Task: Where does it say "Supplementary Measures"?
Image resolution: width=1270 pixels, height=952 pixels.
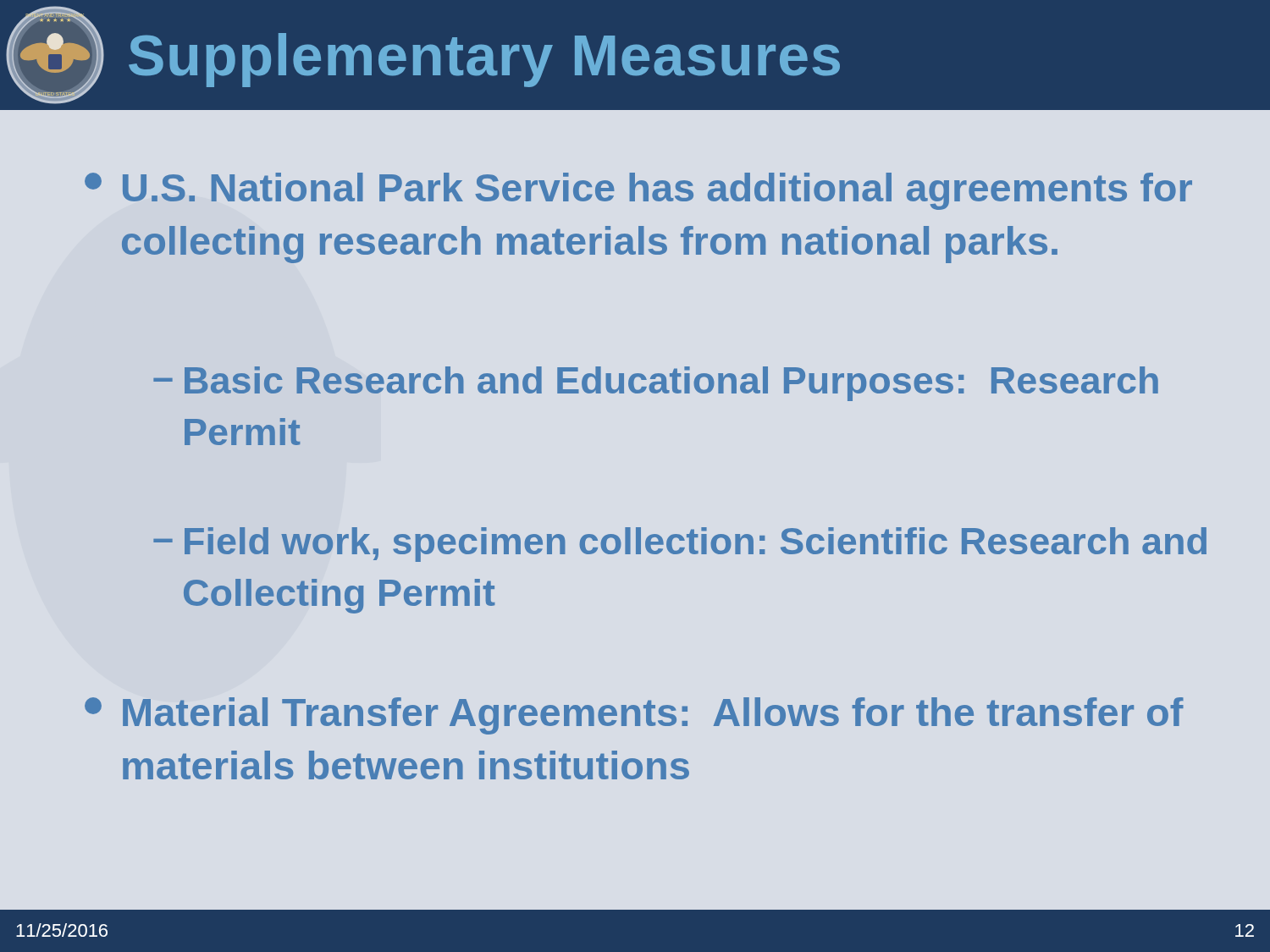Action: tap(485, 55)
